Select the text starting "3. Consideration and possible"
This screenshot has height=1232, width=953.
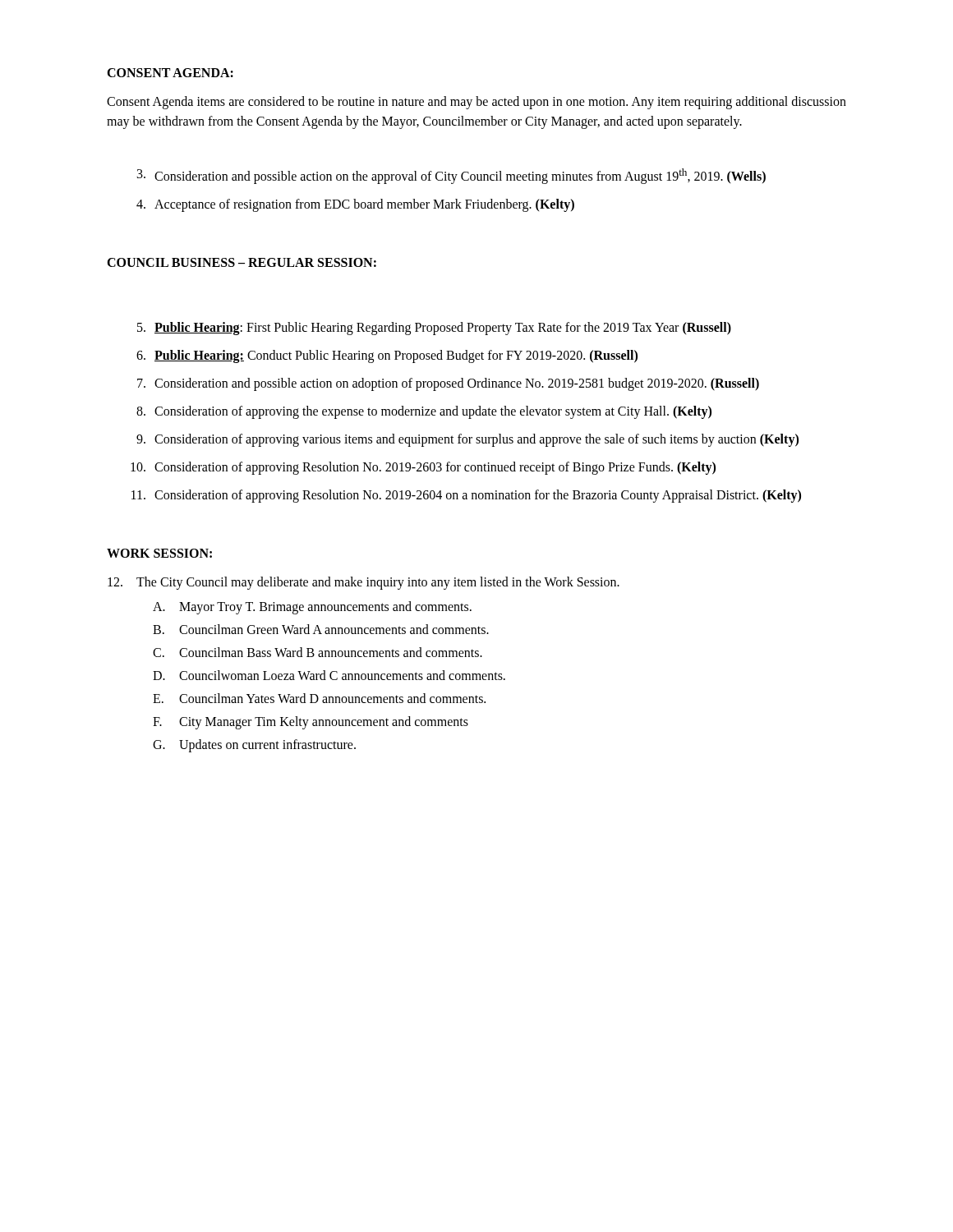pyautogui.click(x=476, y=175)
